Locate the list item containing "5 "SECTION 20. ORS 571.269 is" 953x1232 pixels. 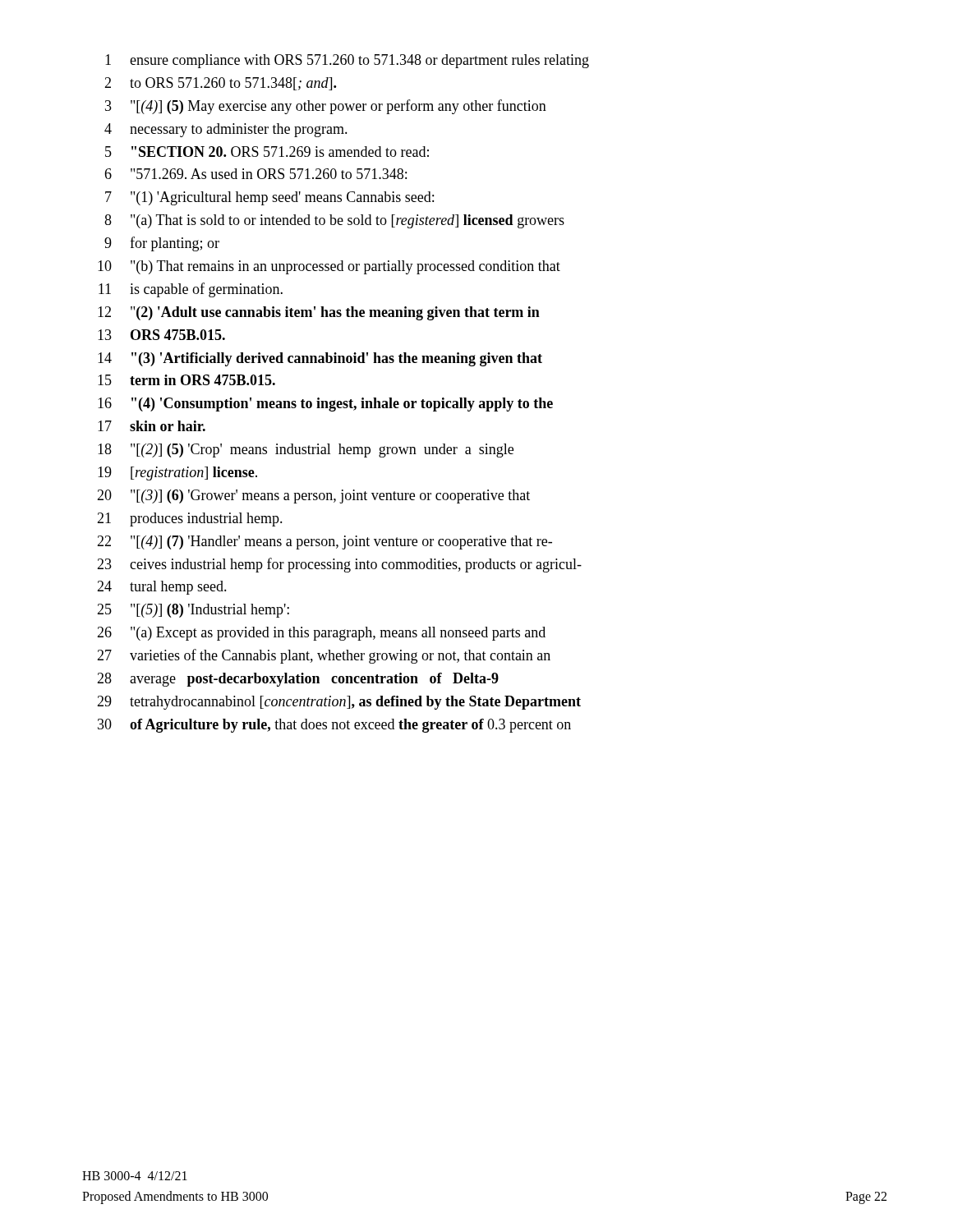pyautogui.click(x=267, y=152)
